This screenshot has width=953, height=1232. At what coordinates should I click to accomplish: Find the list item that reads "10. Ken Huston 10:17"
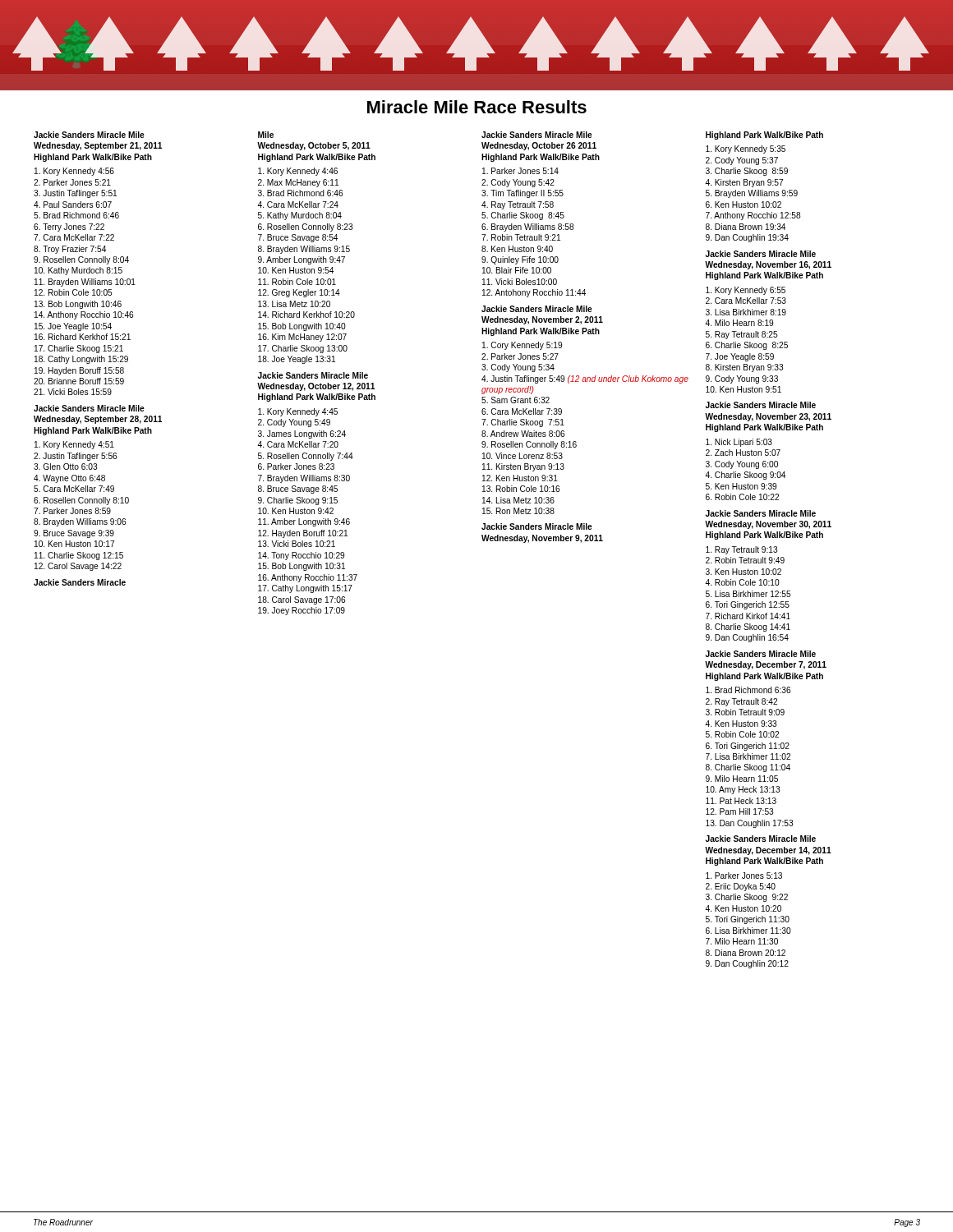coord(74,544)
